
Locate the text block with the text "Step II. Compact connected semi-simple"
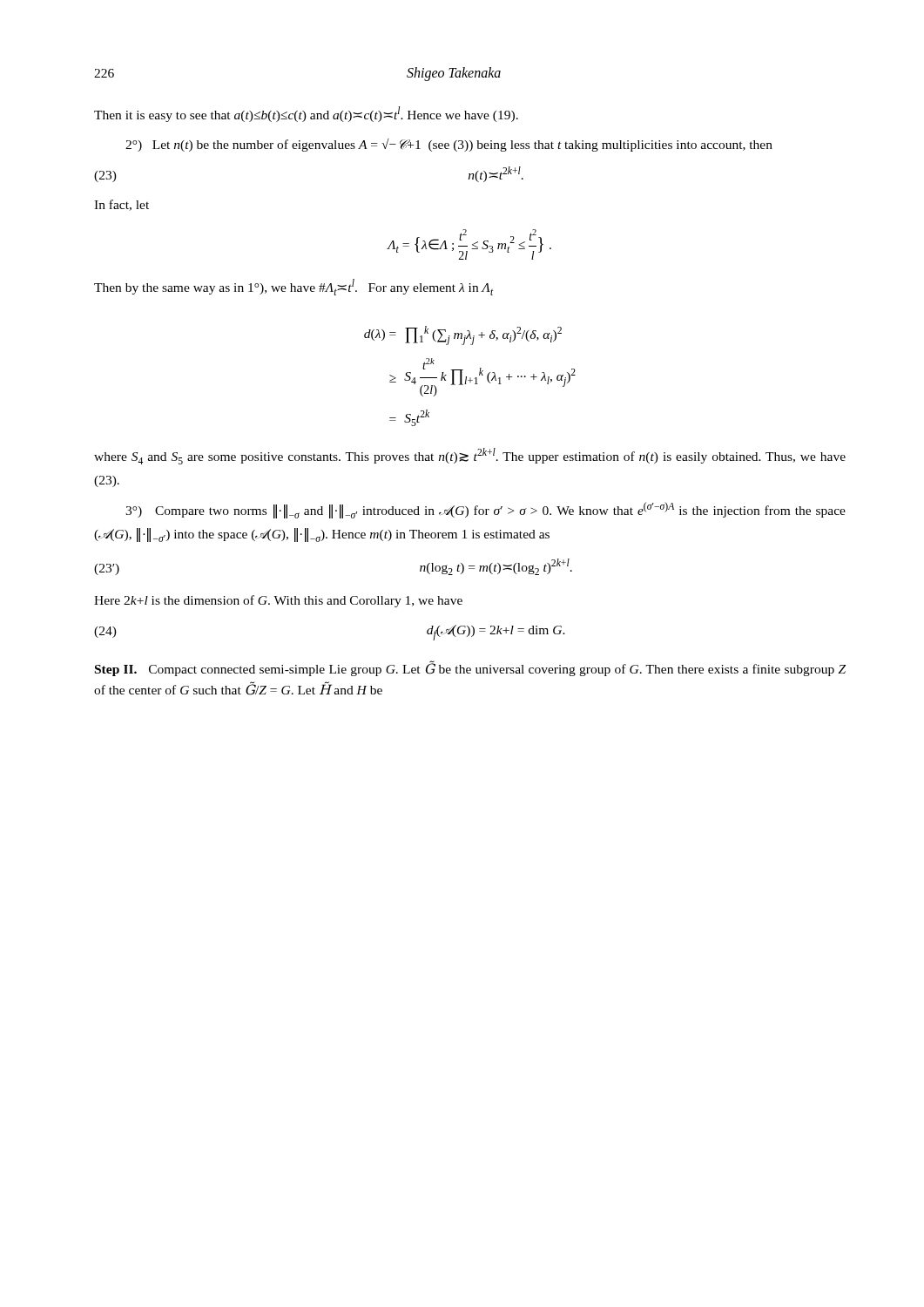470,679
